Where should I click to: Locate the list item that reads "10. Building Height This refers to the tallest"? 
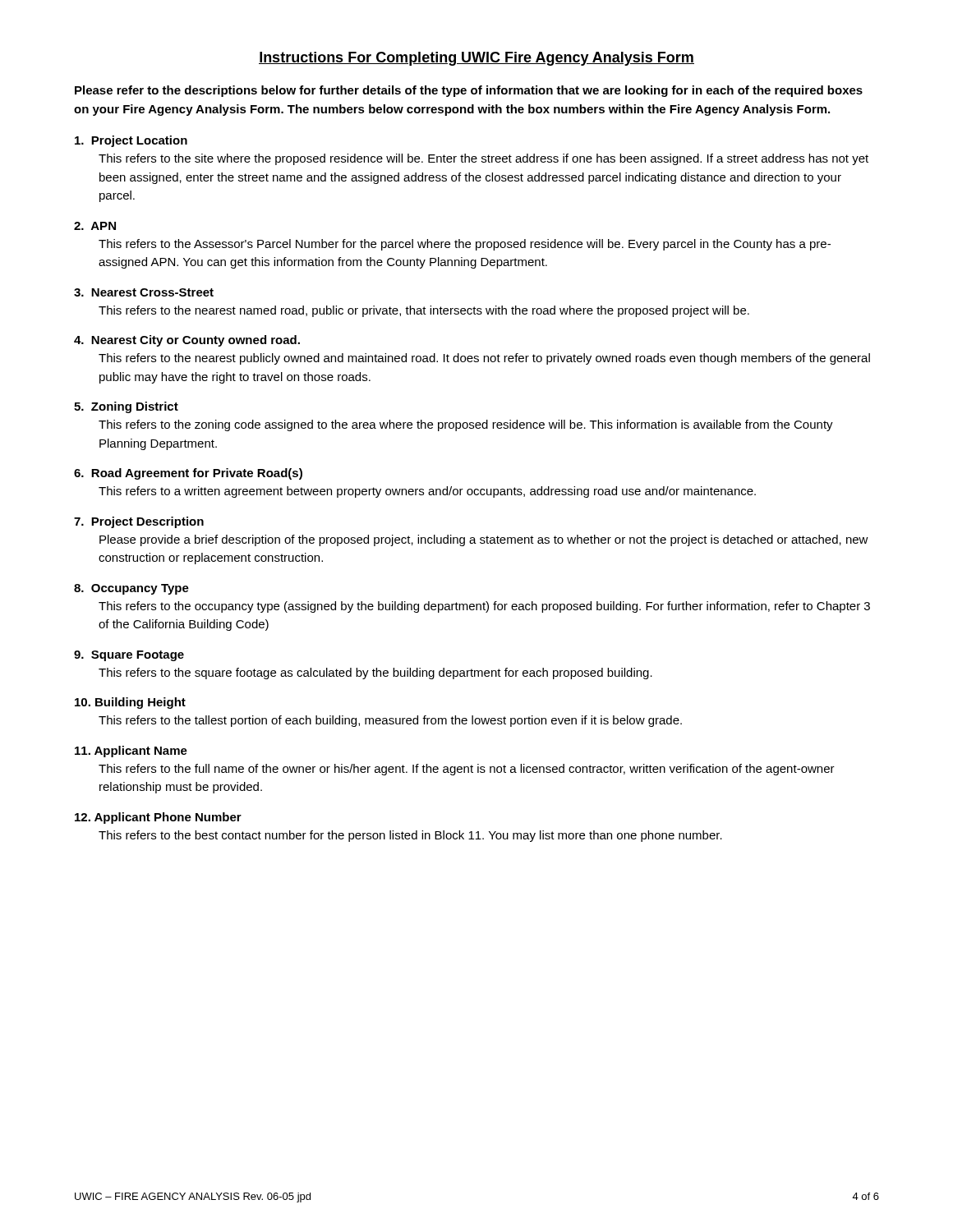pyautogui.click(x=476, y=712)
